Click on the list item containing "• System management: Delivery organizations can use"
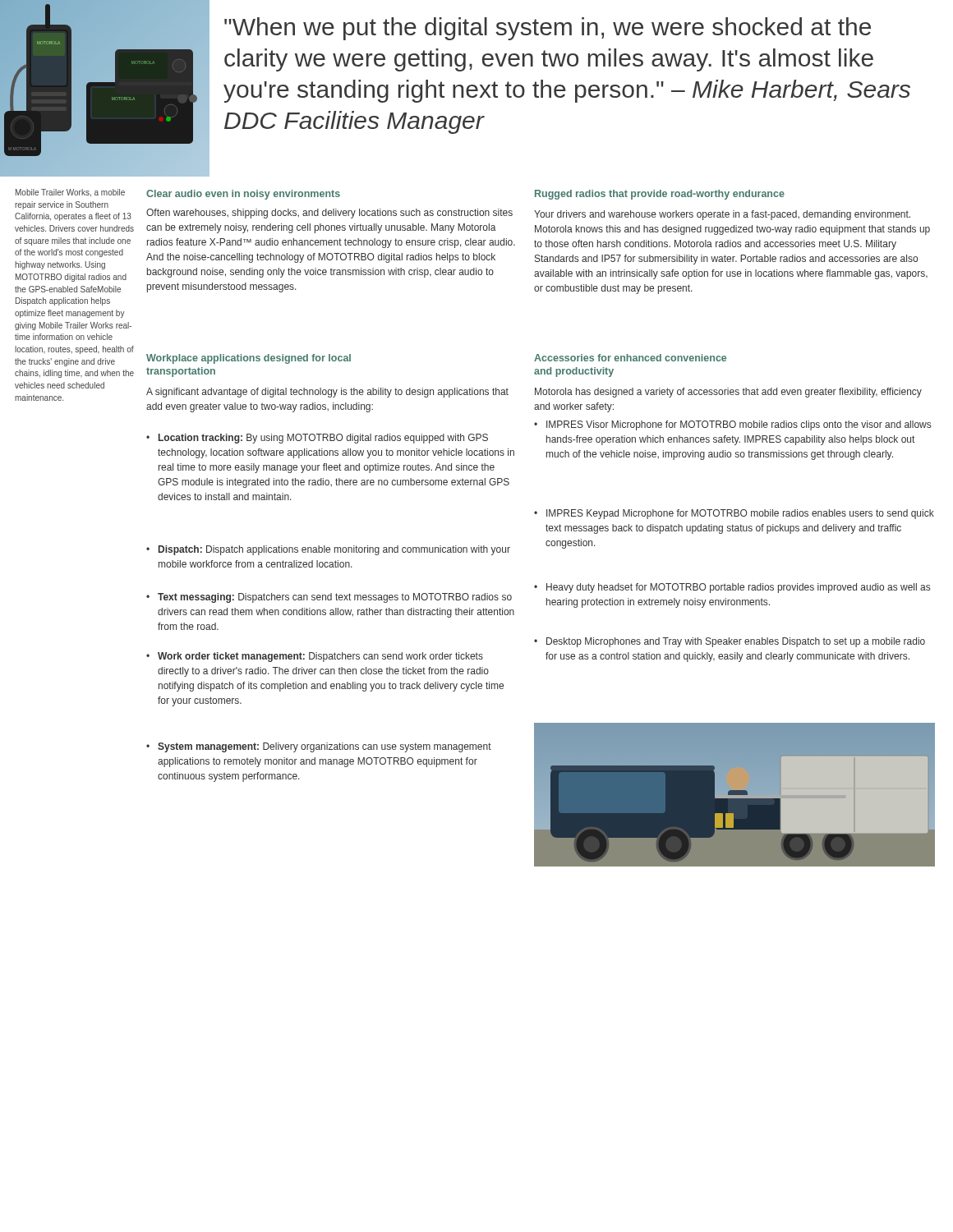This screenshot has height=1232, width=953. pyautogui.click(x=319, y=761)
